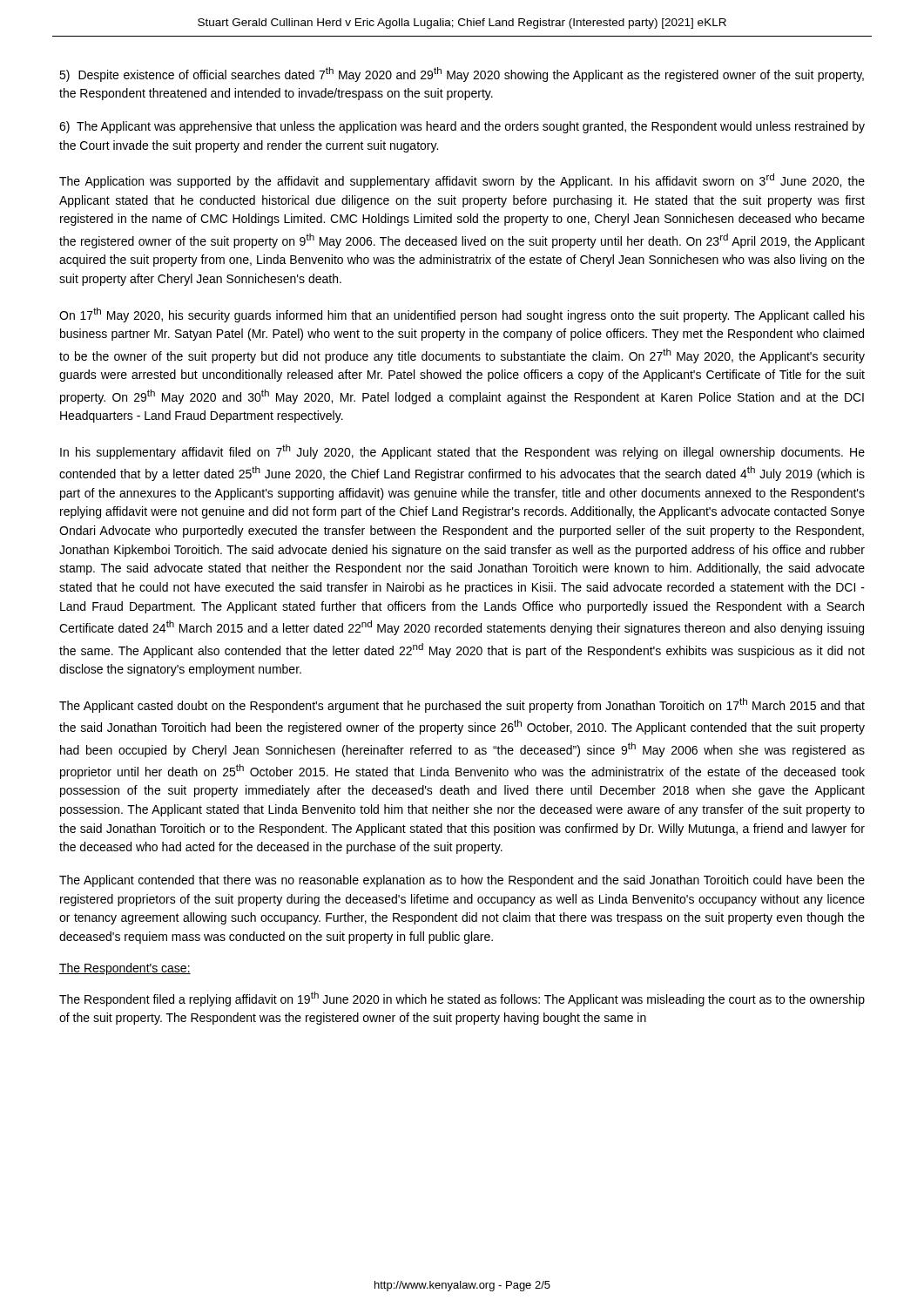Where is the passage that starts "5) Despite existence of"?
This screenshot has height=1307, width=924.
coord(462,82)
